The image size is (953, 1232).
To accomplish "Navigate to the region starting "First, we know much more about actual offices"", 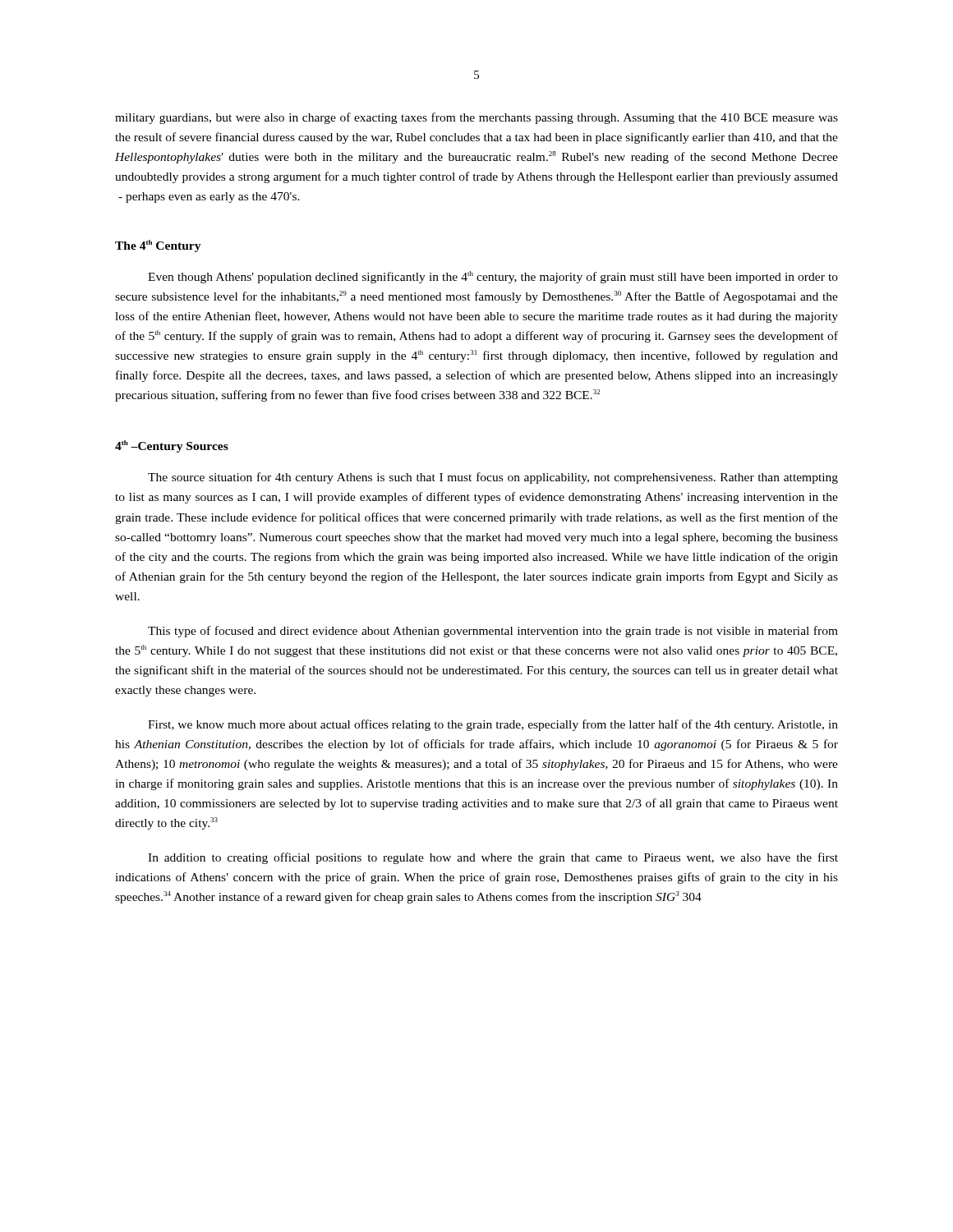I will coord(476,773).
